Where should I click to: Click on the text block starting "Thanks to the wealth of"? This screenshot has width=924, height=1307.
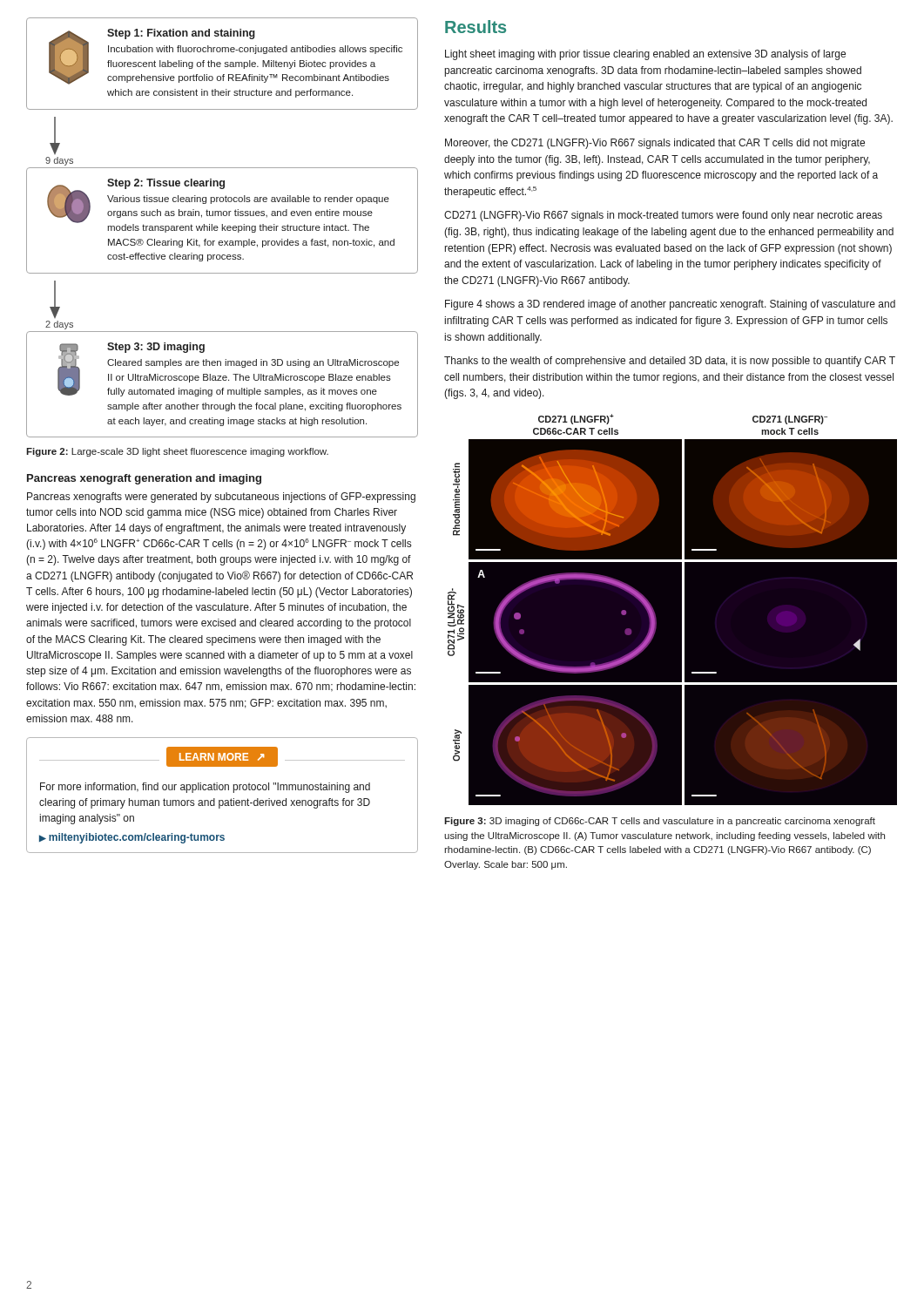tap(670, 377)
